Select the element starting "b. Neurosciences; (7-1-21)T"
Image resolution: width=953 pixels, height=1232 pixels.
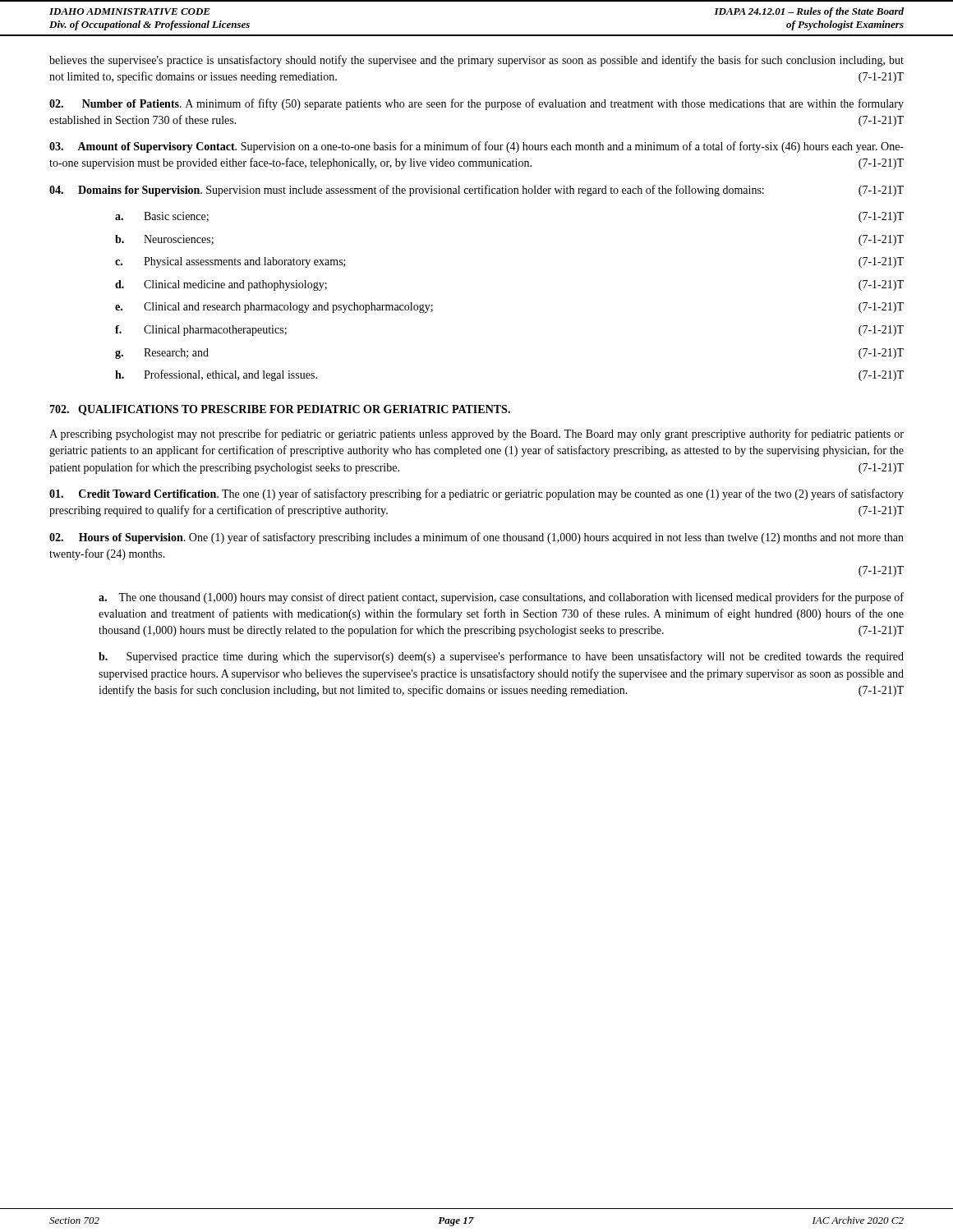[x=179, y=240]
